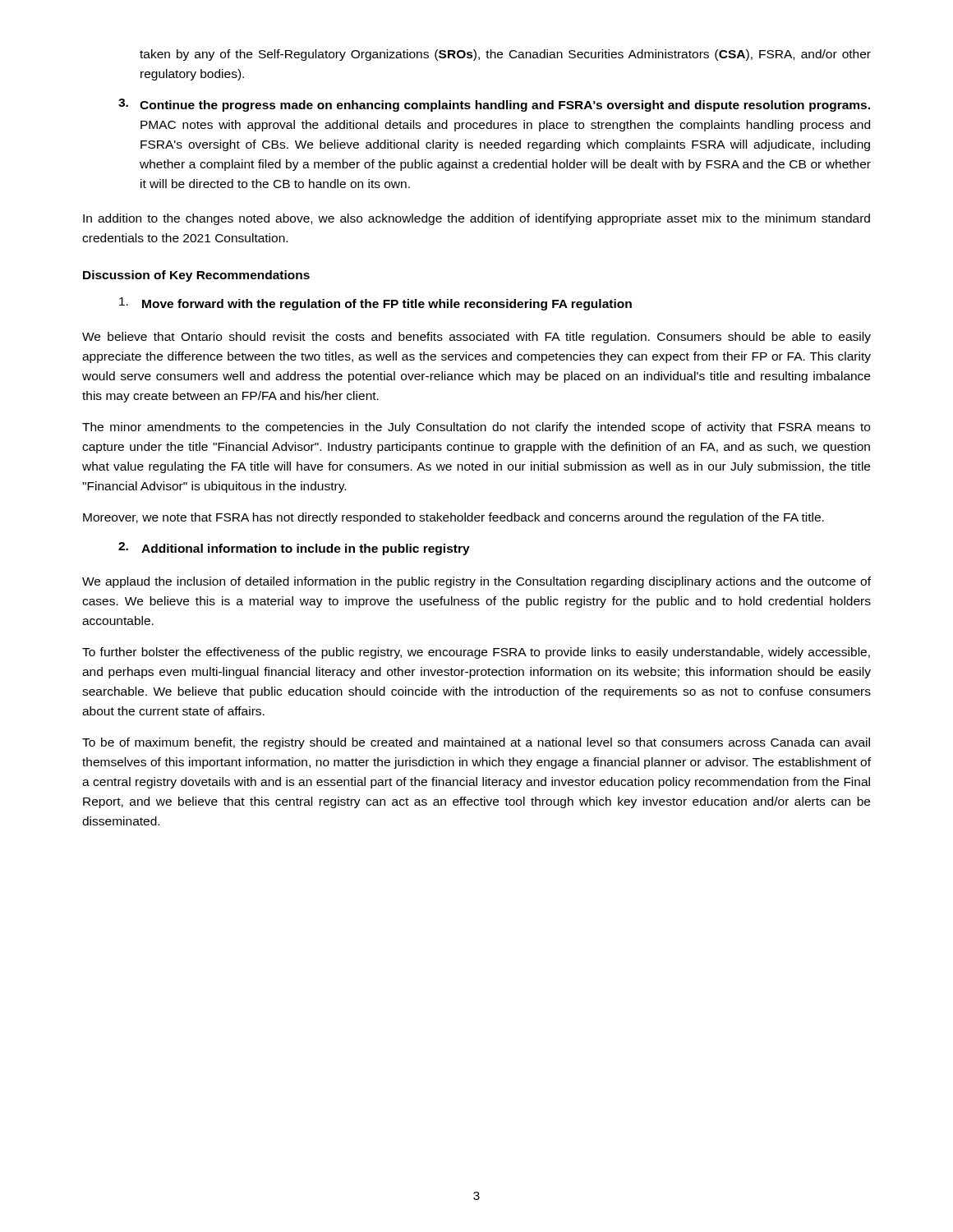Locate the text block containing "To be of maximum benefit, the registry should"
The height and width of the screenshot is (1232, 953).
[476, 782]
